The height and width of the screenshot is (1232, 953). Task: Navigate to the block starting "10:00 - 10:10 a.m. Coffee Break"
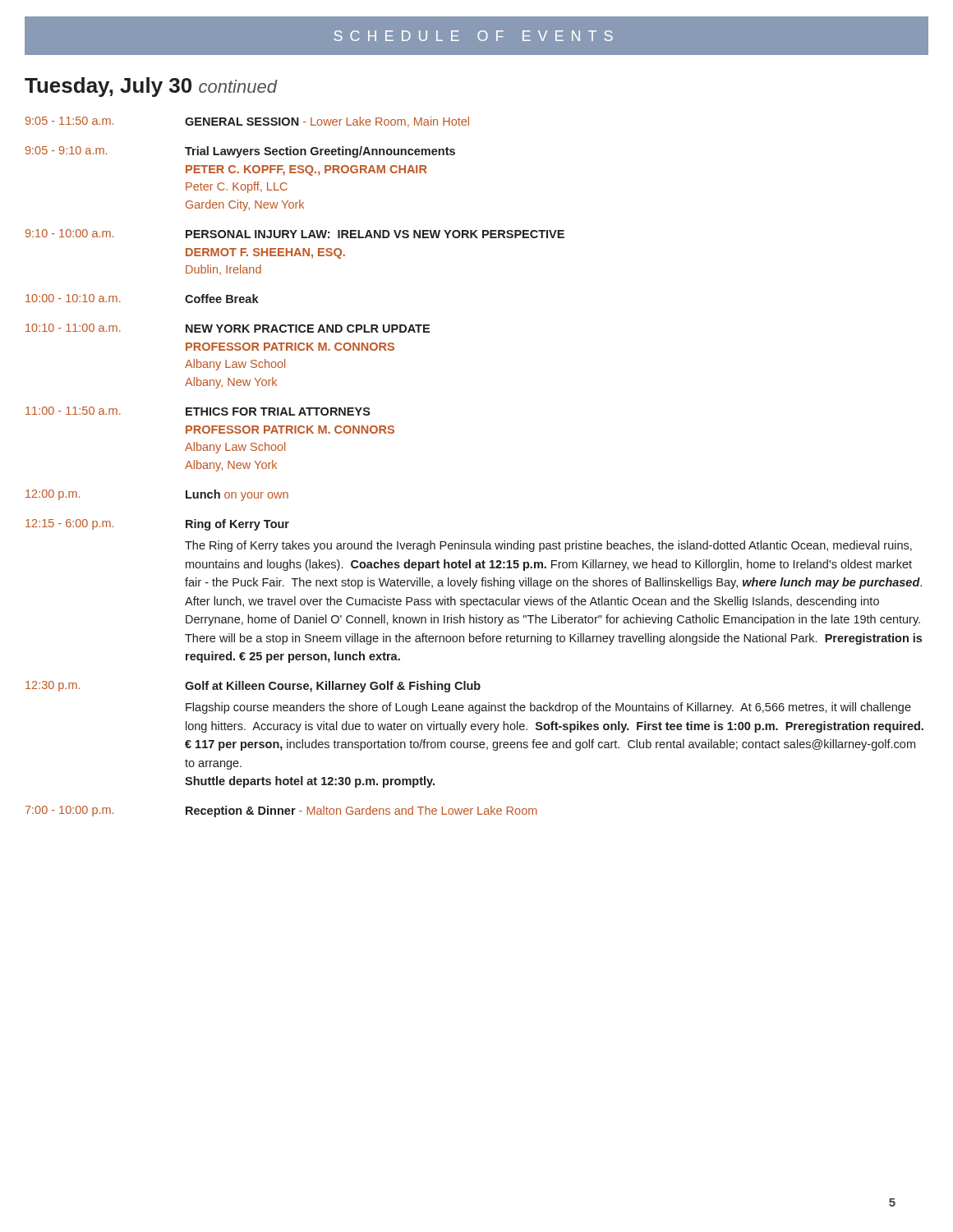tap(77, 299)
